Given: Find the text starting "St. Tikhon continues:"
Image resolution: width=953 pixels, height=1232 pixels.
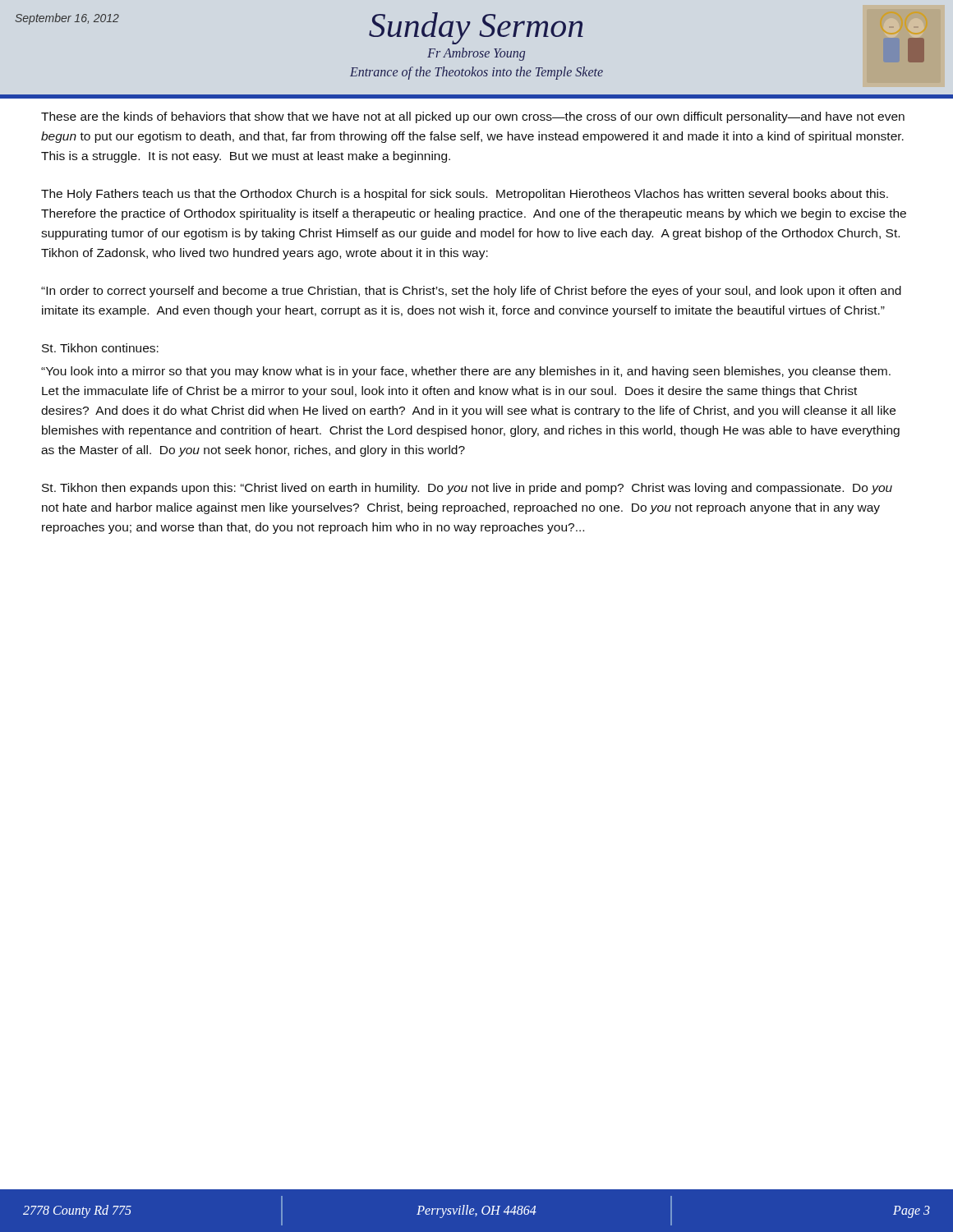Looking at the screenshot, I should 100,348.
